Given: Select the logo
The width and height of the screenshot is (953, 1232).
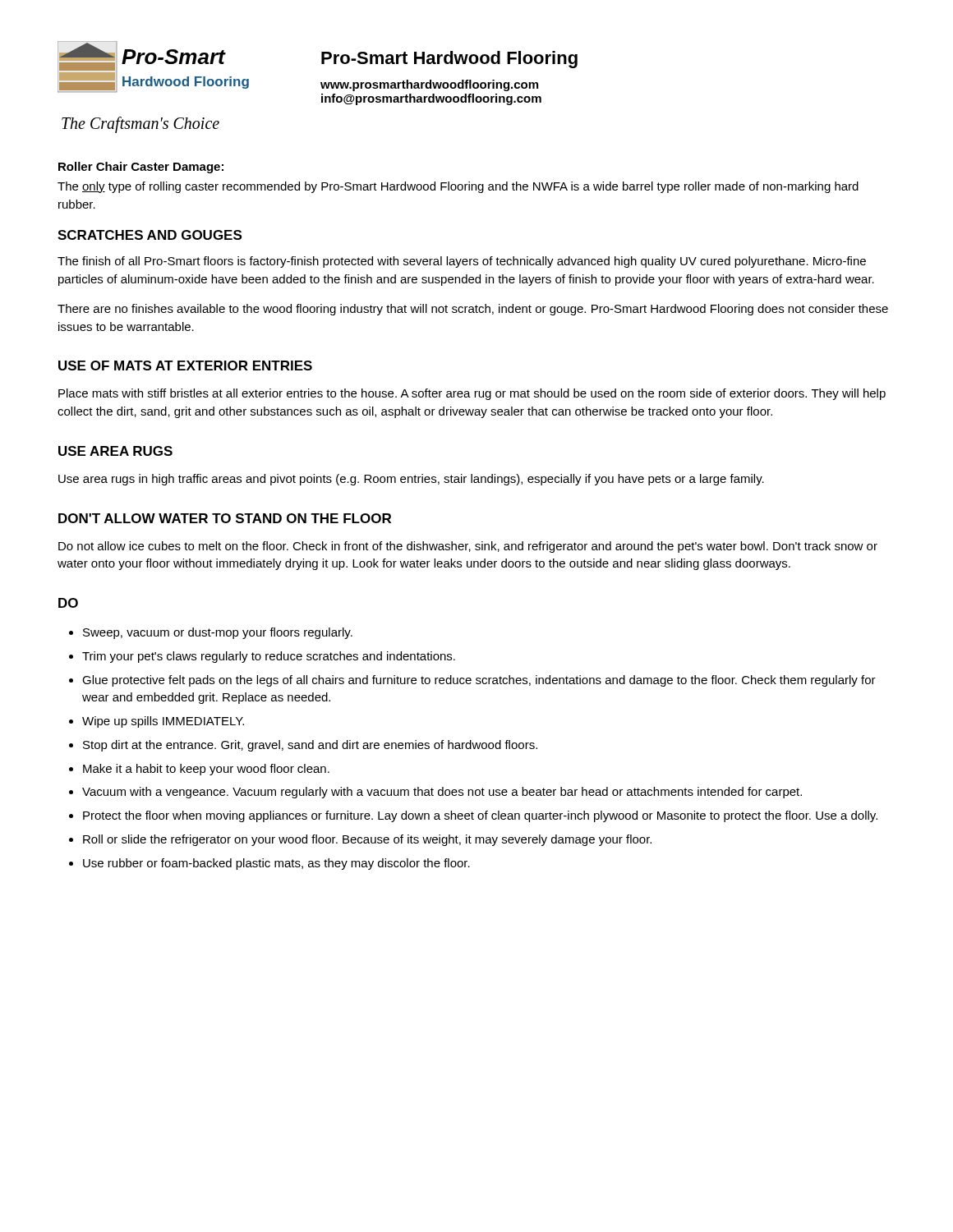Looking at the screenshot, I should click(172, 87).
